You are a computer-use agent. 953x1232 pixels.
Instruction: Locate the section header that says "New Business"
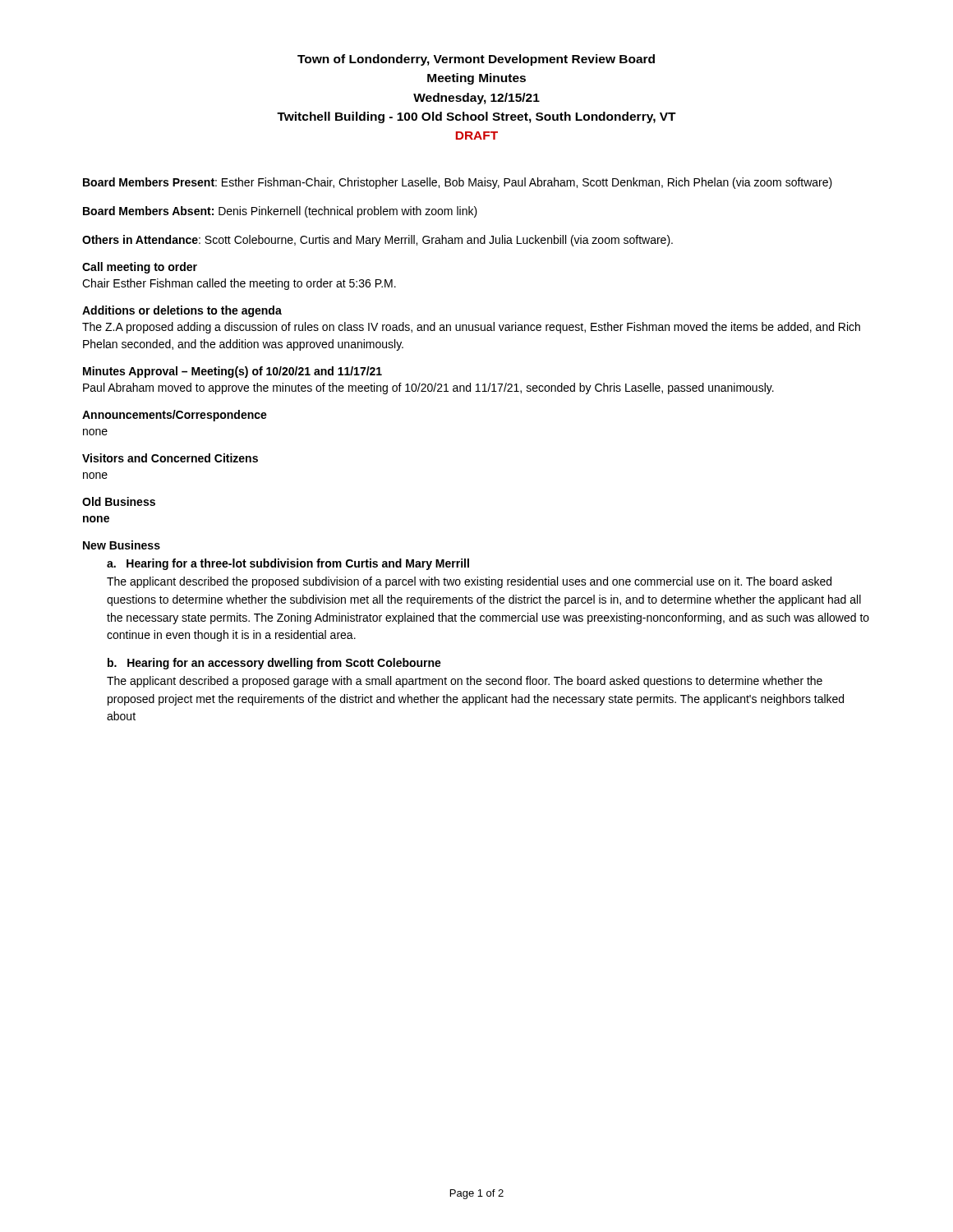click(121, 546)
